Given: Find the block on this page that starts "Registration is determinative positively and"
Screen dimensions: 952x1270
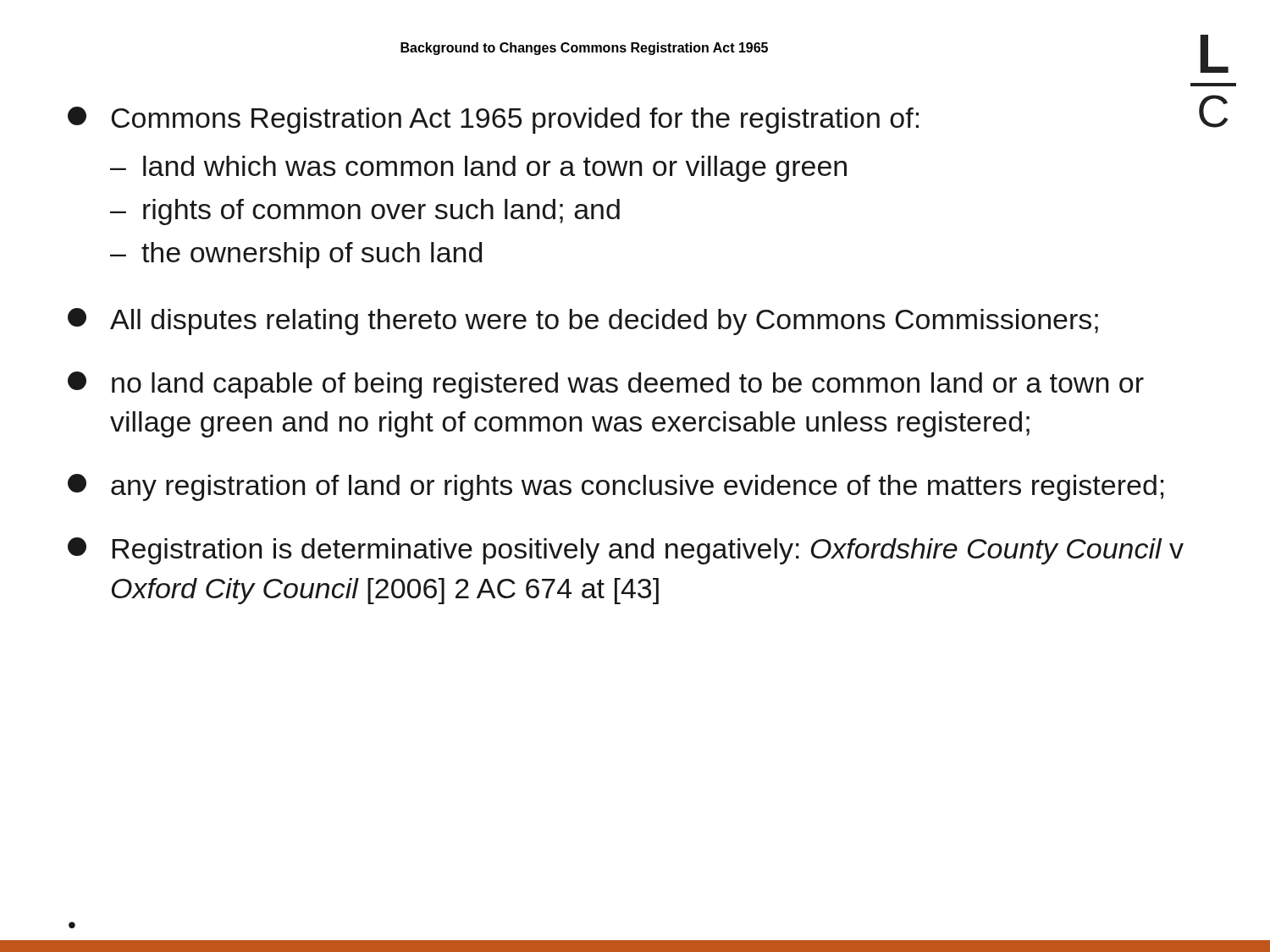Looking at the screenshot, I should click(x=635, y=569).
